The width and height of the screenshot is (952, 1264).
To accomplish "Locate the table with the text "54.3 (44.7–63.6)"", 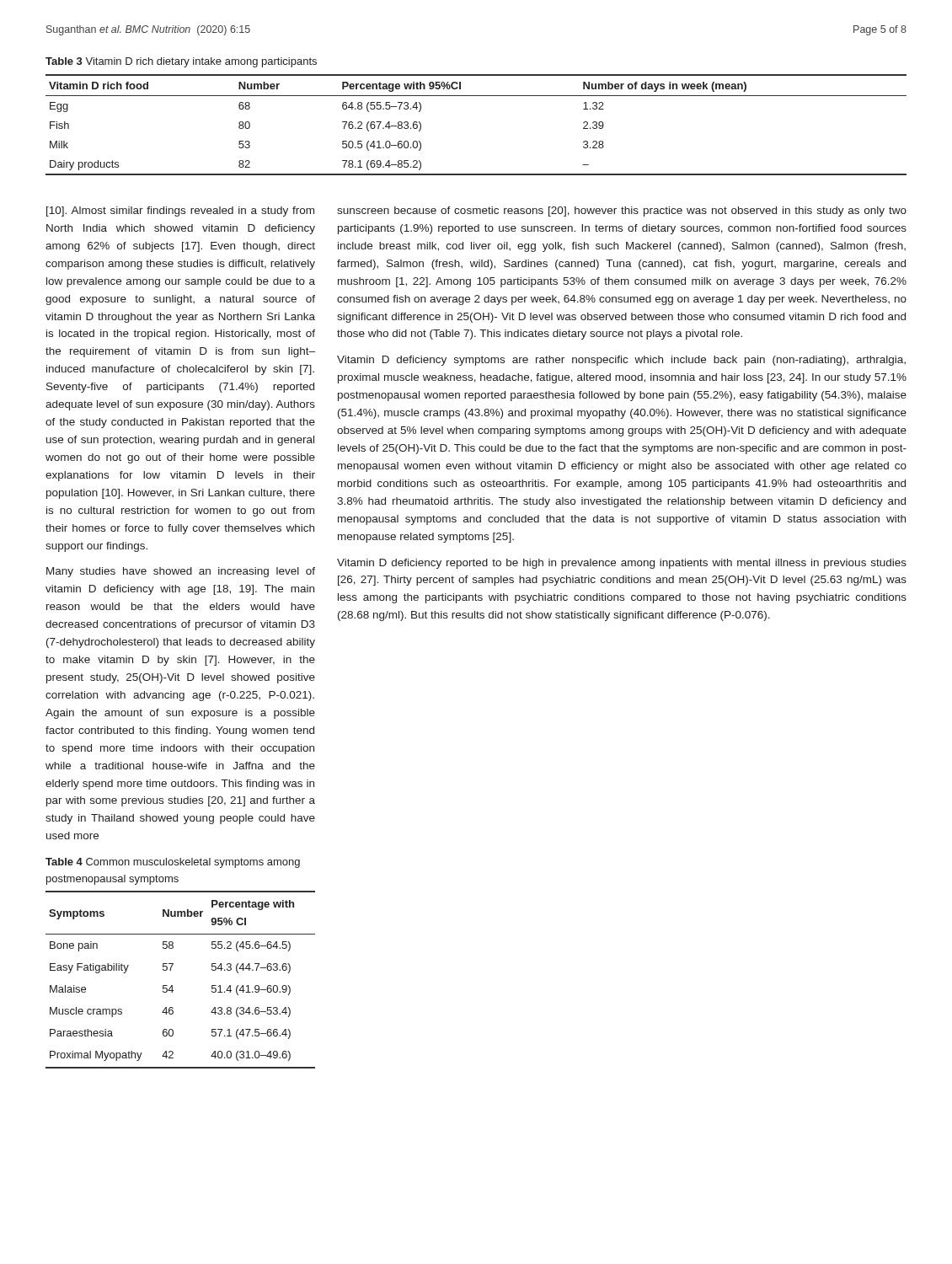I will pos(180,980).
